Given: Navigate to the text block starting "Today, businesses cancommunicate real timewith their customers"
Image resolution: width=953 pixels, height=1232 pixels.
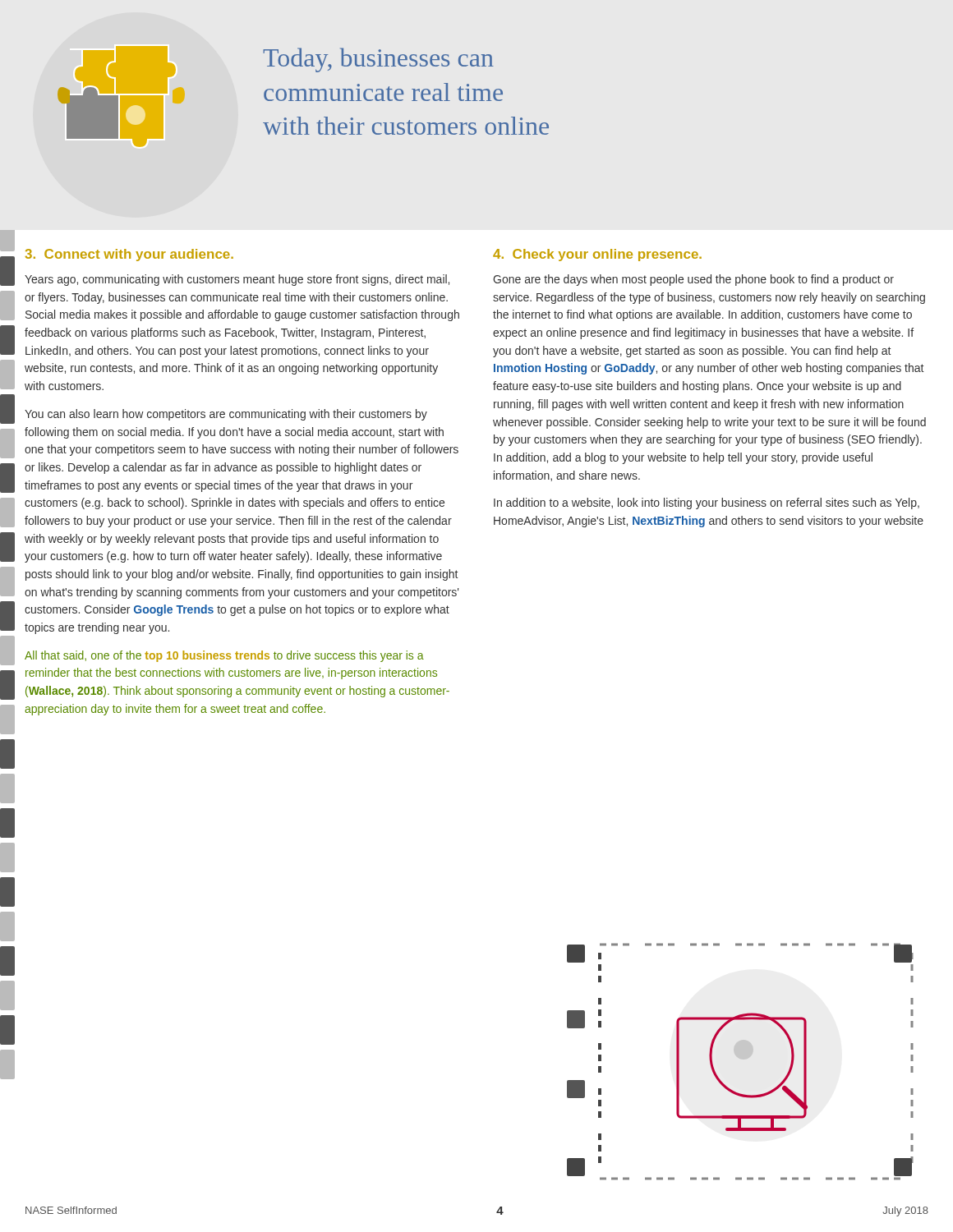Looking at the screenshot, I should tap(378, 60).
